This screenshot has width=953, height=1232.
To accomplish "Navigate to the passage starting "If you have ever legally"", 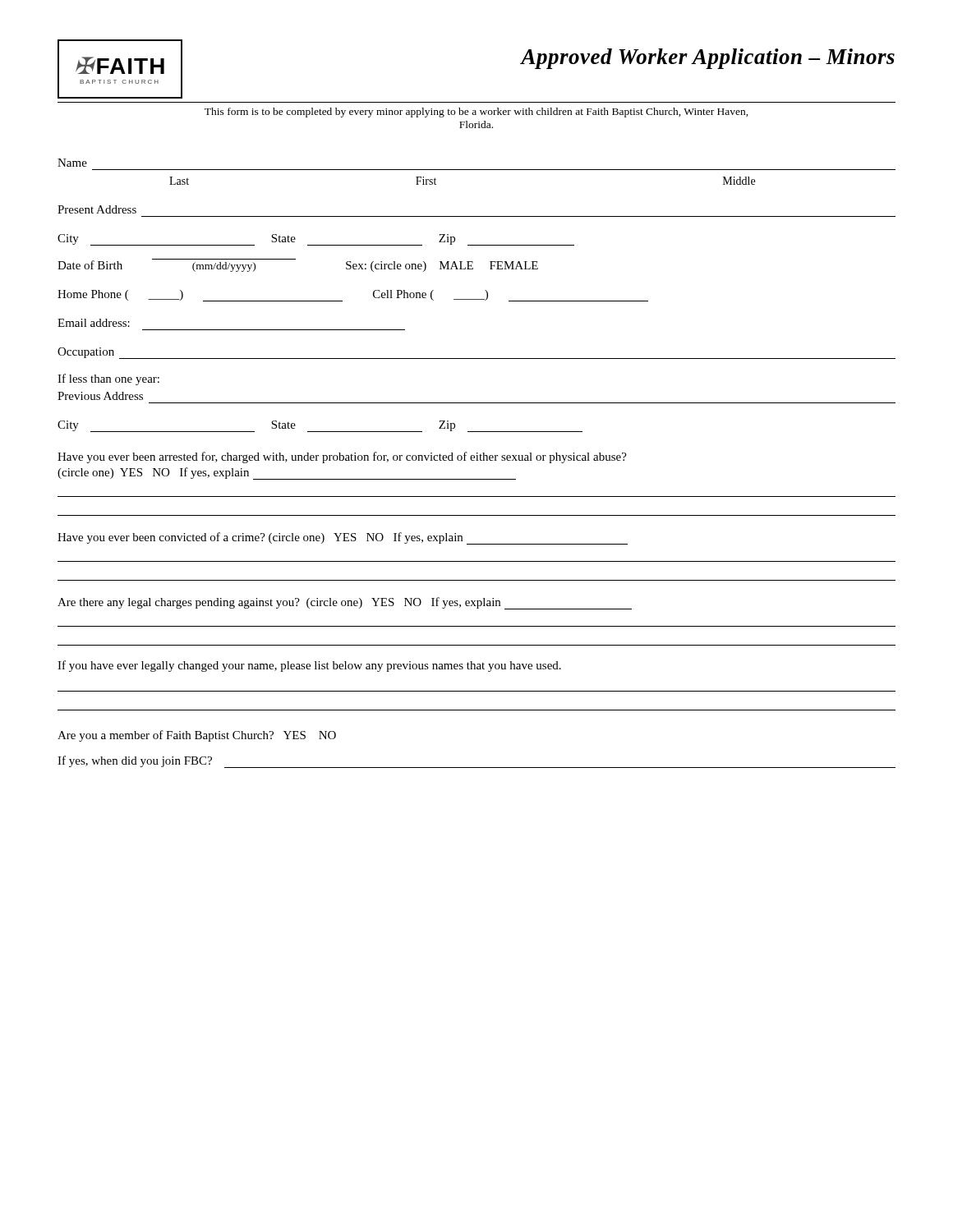I will pyautogui.click(x=310, y=665).
